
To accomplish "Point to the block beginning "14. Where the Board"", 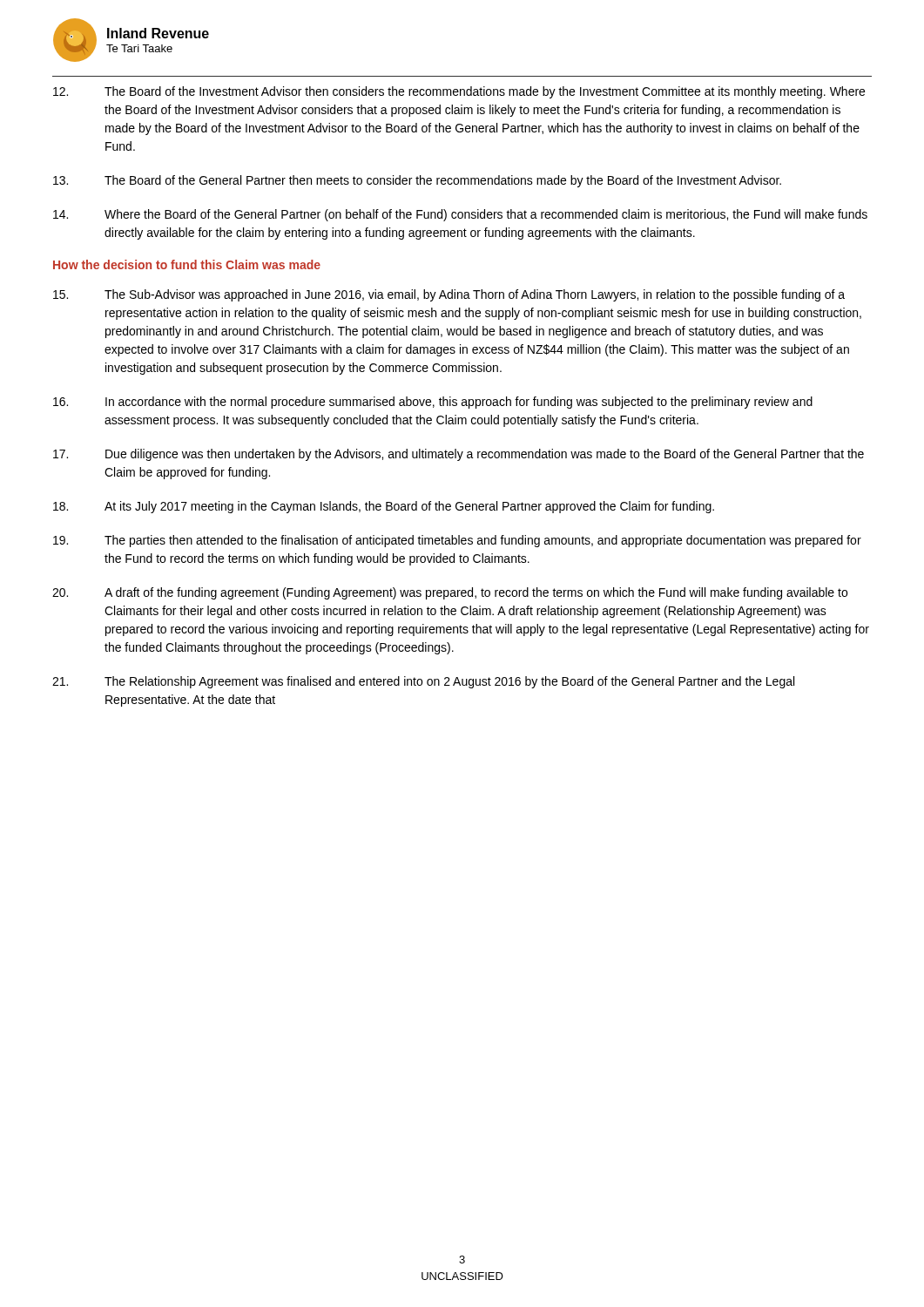I will [x=462, y=224].
